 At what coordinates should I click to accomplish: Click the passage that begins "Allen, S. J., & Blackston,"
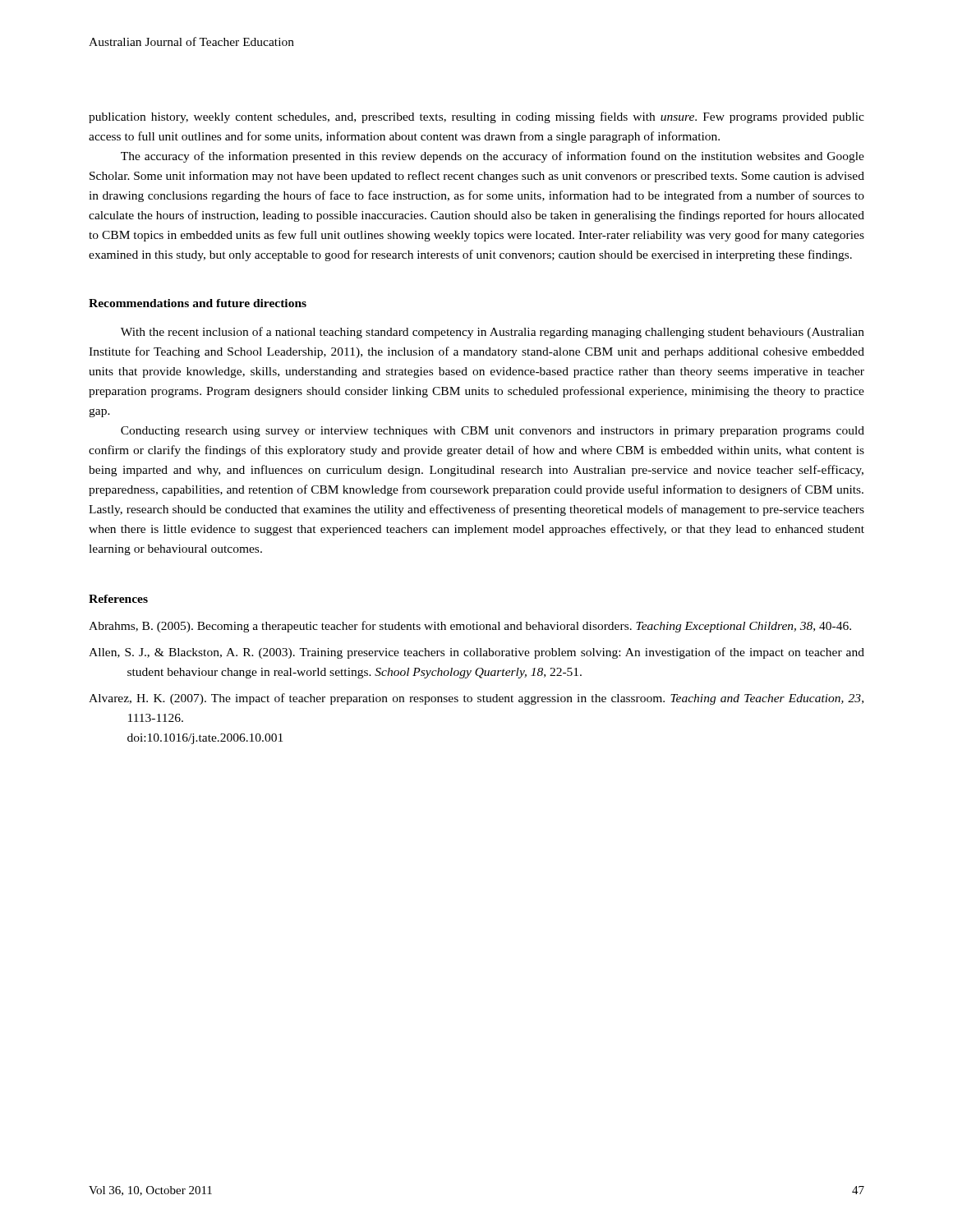(x=476, y=662)
